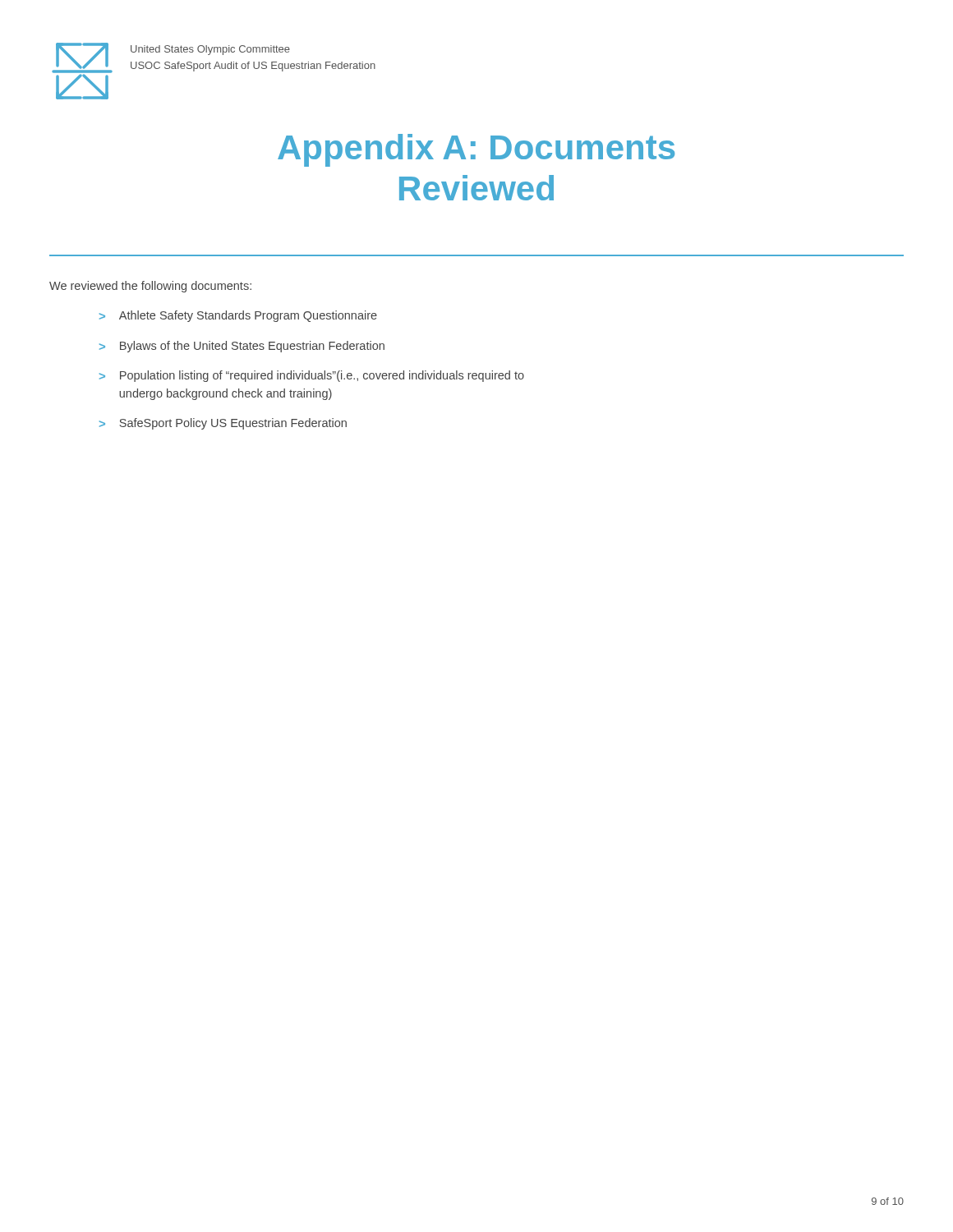Image resolution: width=953 pixels, height=1232 pixels.
Task: Locate the title that says "Appendix A: DocumentsReviewed"
Action: click(476, 169)
